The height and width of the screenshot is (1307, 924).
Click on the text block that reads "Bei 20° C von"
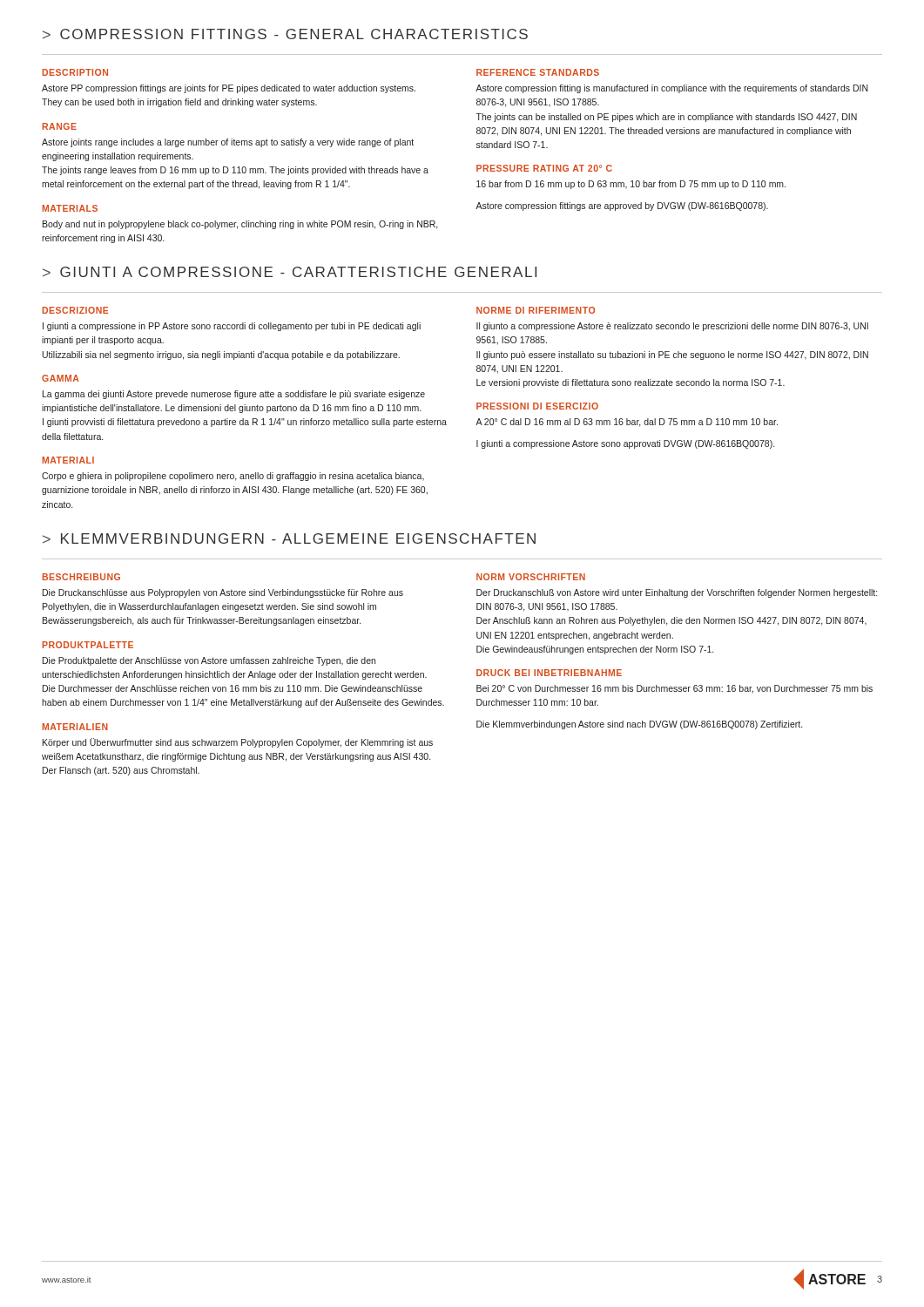tap(674, 696)
